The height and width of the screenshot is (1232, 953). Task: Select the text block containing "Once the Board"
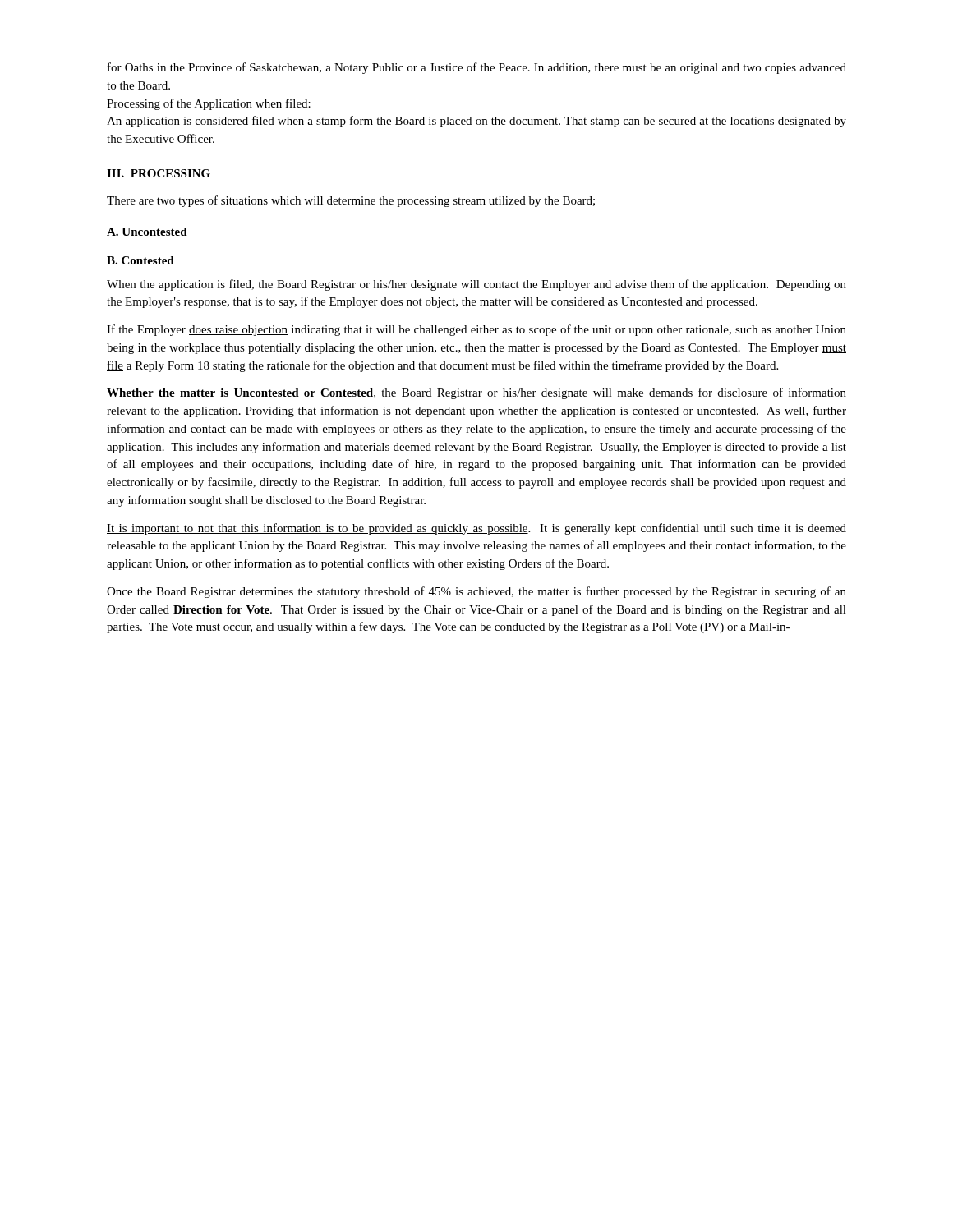476,610
